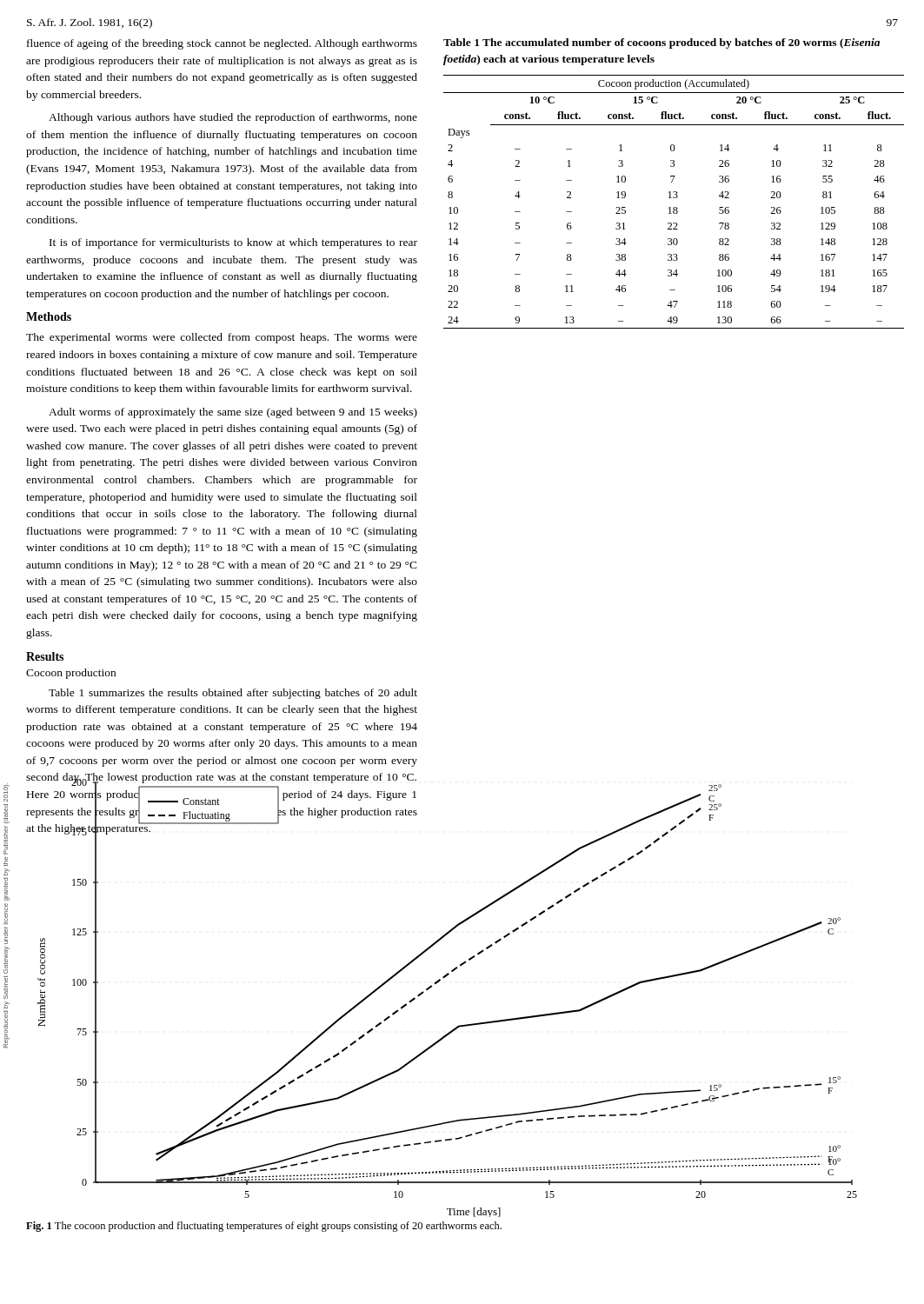Locate the region starting "It is of importance for vermiculturists to"
The width and height of the screenshot is (924, 1304).
(222, 268)
